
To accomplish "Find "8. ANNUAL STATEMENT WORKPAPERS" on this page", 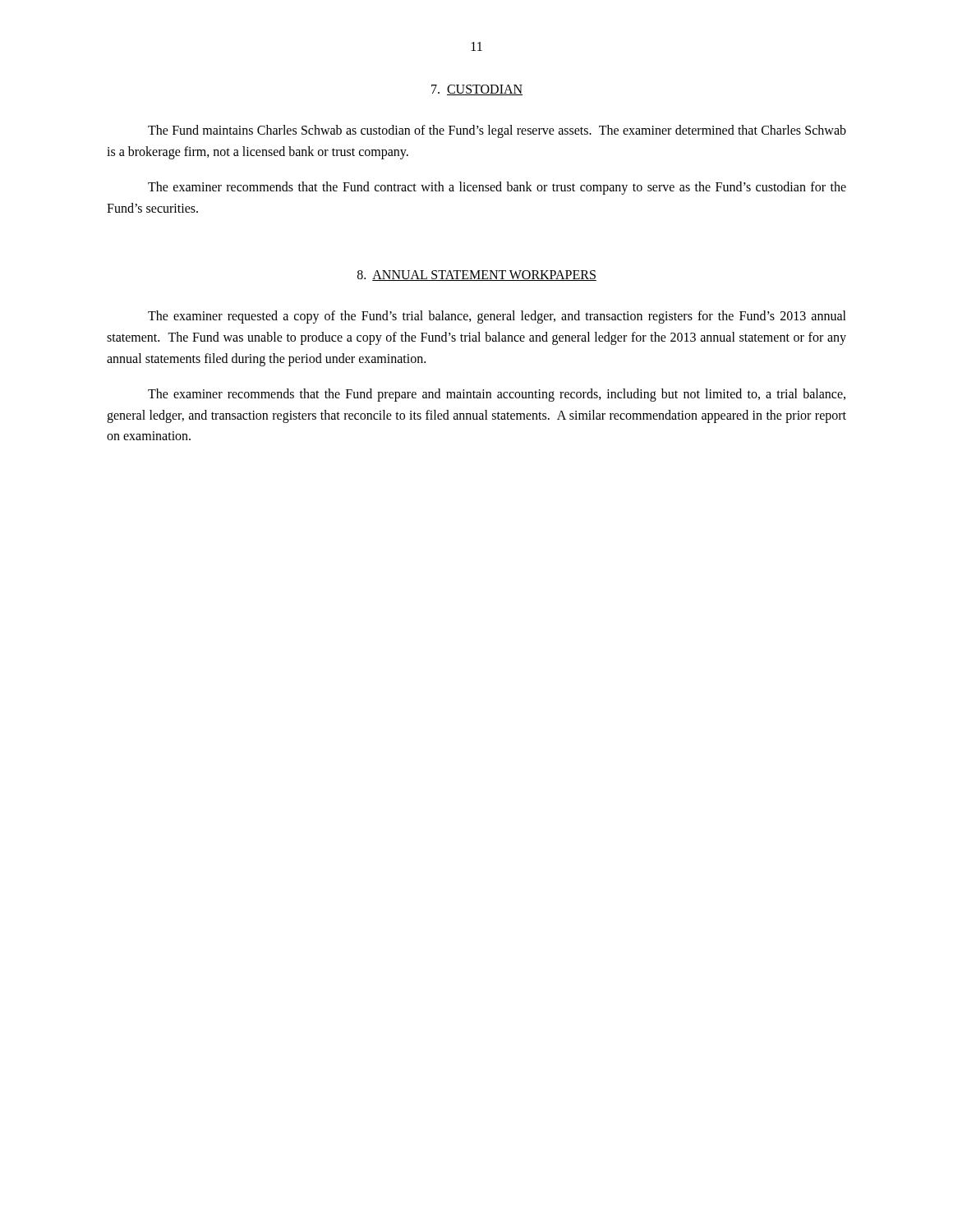I will pyautogui.click(x=476, y=275).
